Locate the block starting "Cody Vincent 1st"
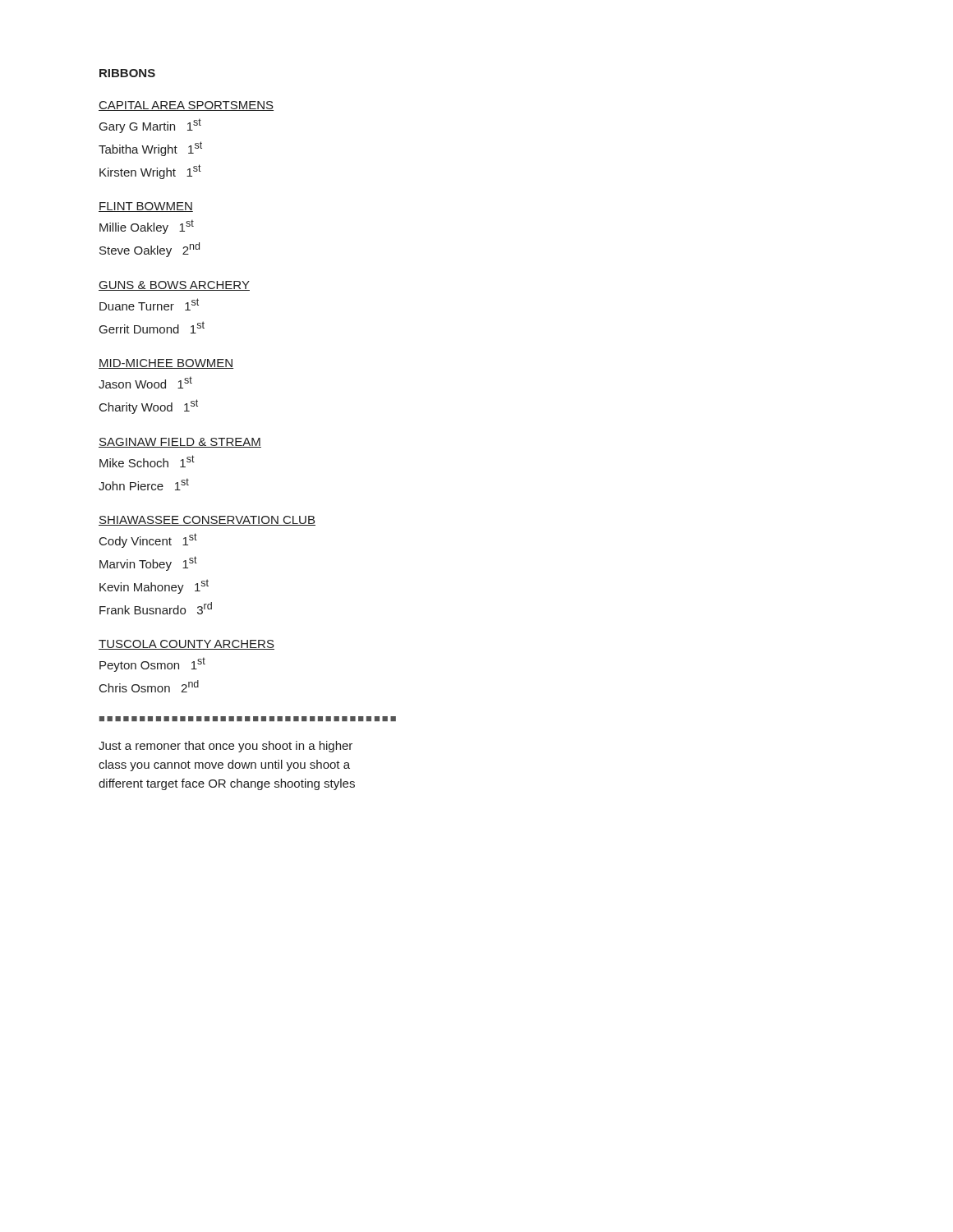 point(148,540)
